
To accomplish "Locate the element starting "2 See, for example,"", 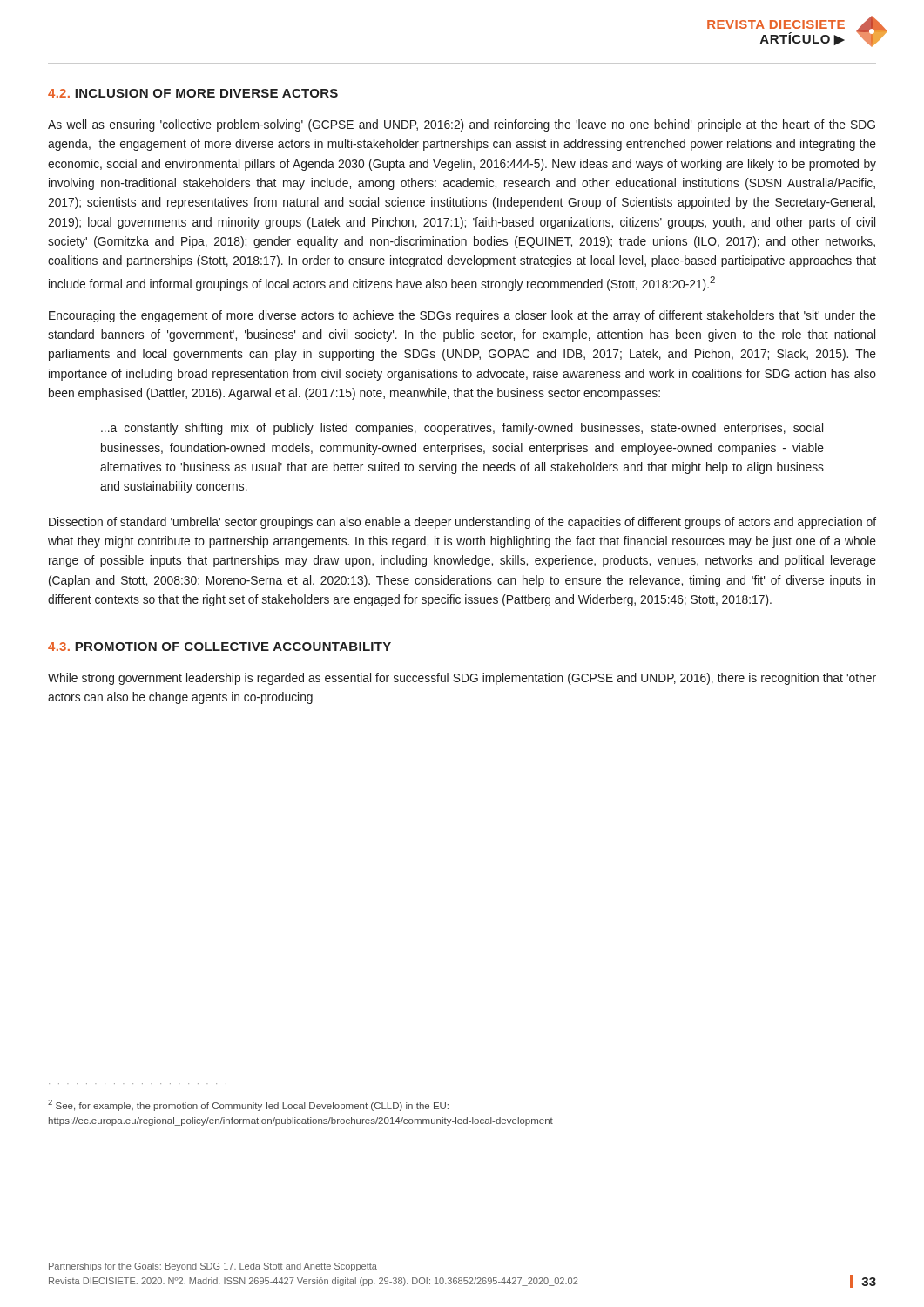I will click(x=300, y=1111).
